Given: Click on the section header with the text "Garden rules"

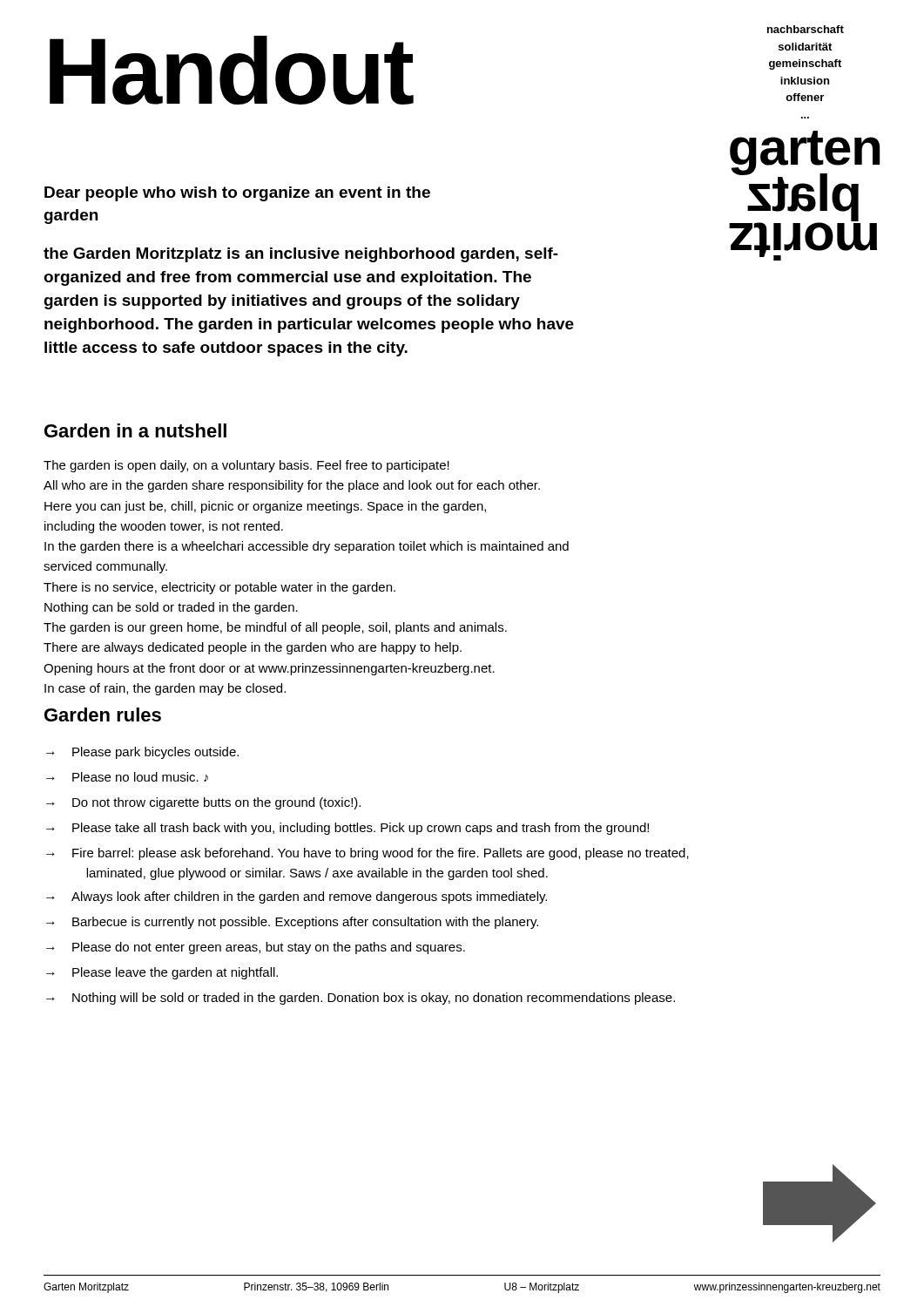Looking at the screenshot, I should (x=103, y=715).
